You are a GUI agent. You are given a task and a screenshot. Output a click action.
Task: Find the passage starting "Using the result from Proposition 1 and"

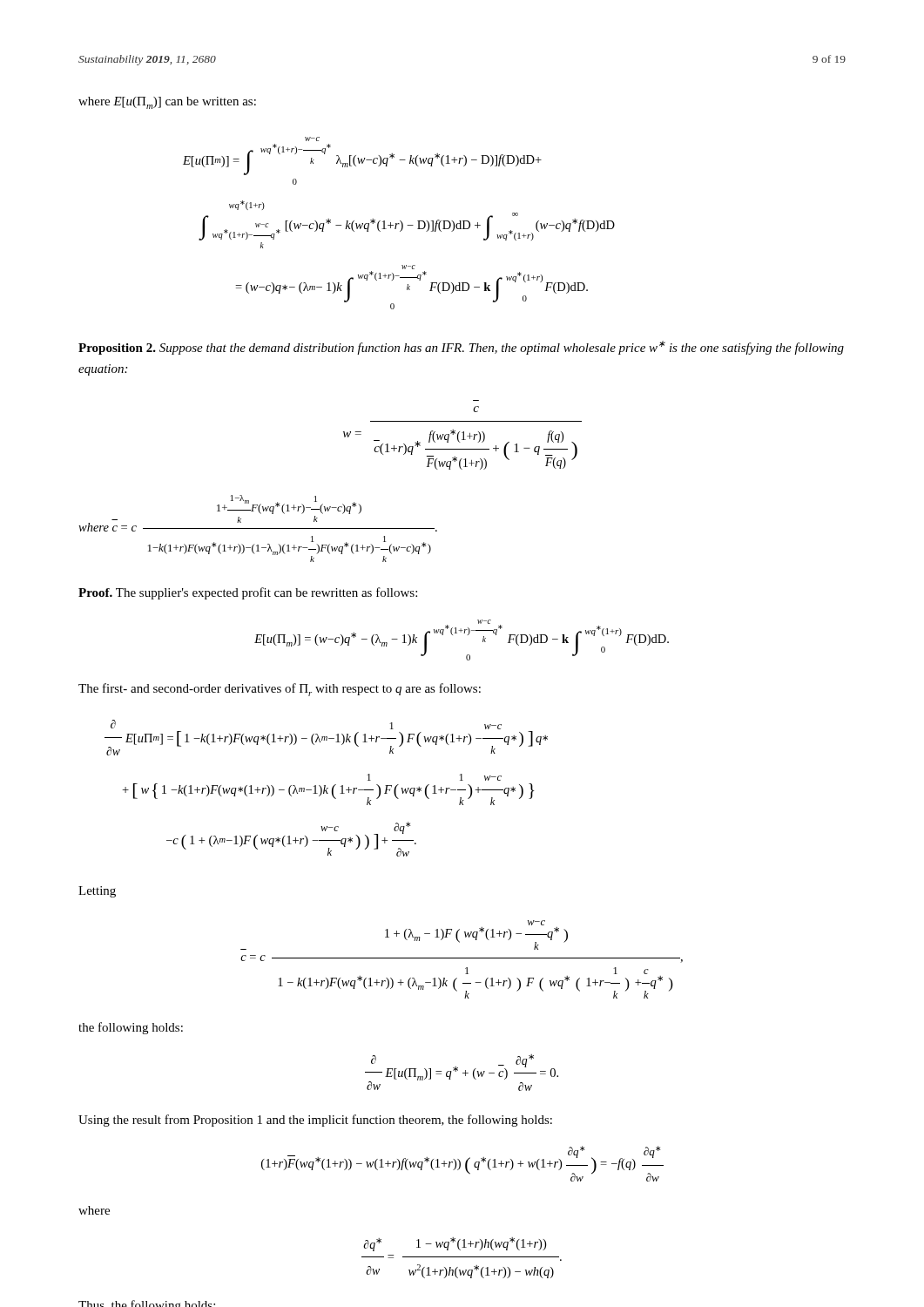coord(316,1120)
